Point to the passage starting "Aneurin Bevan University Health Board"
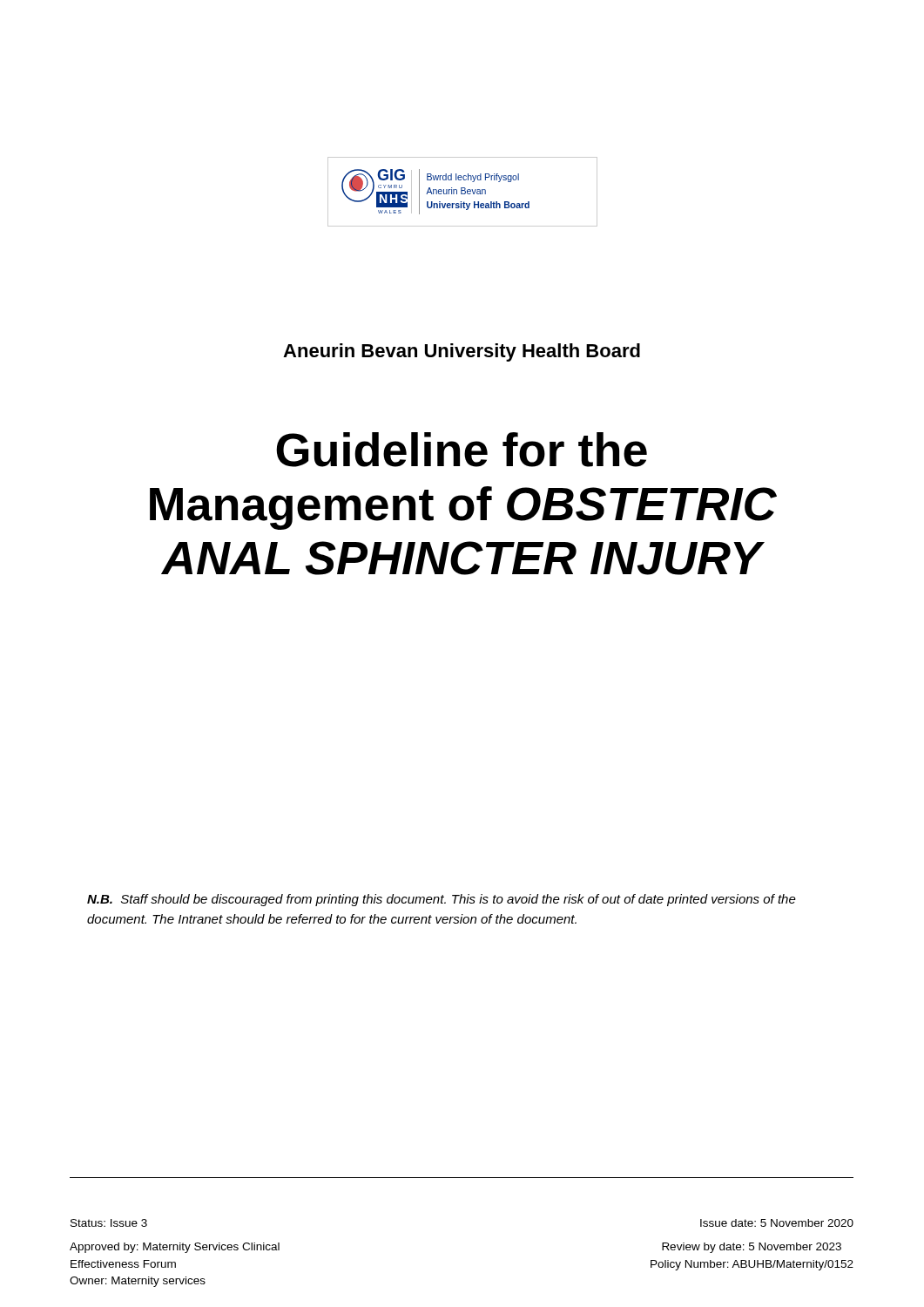 pyautogui.click(x=462, y=351)
